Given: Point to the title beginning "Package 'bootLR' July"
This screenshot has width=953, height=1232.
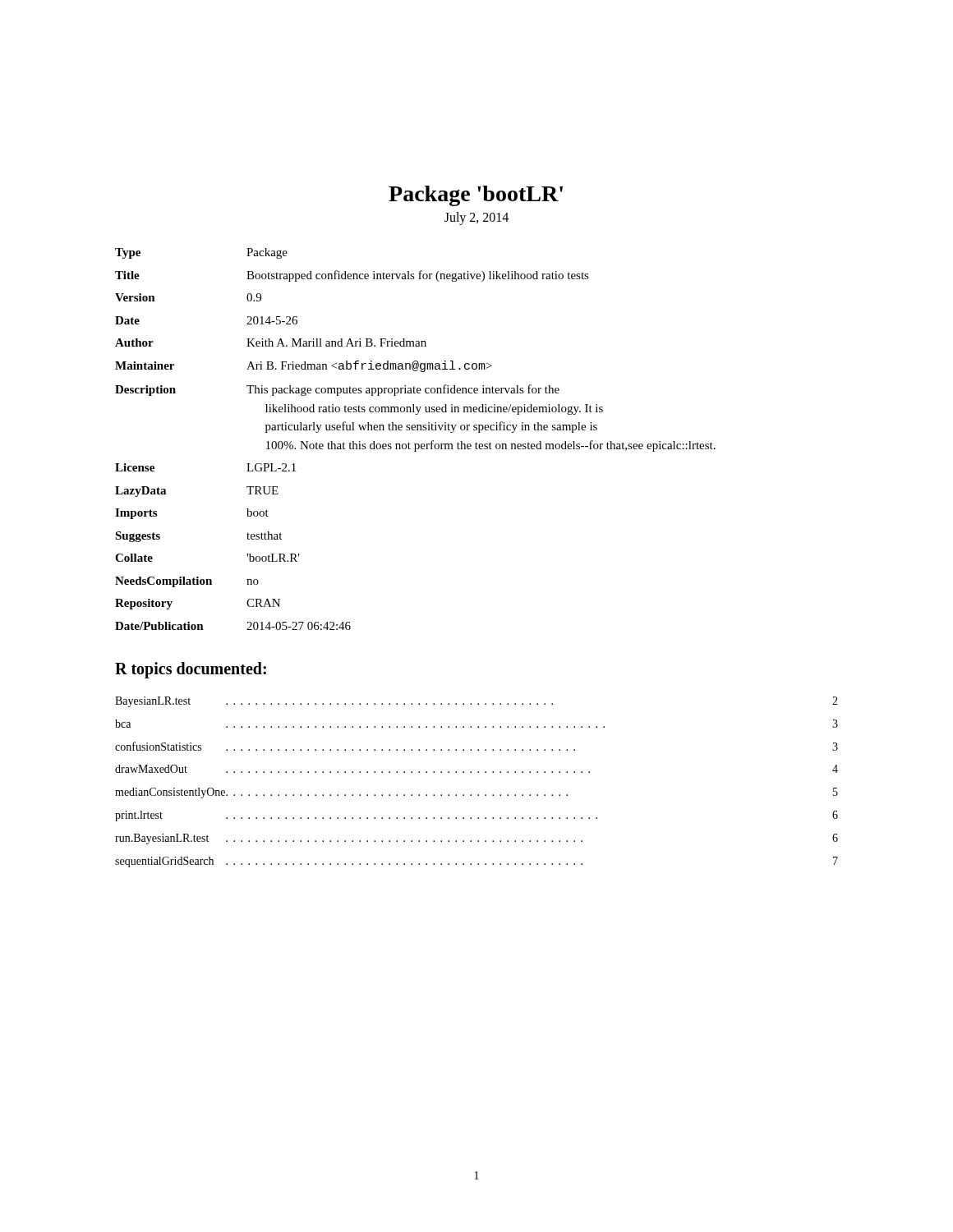Looking at the screenshot, I should 476,203.
